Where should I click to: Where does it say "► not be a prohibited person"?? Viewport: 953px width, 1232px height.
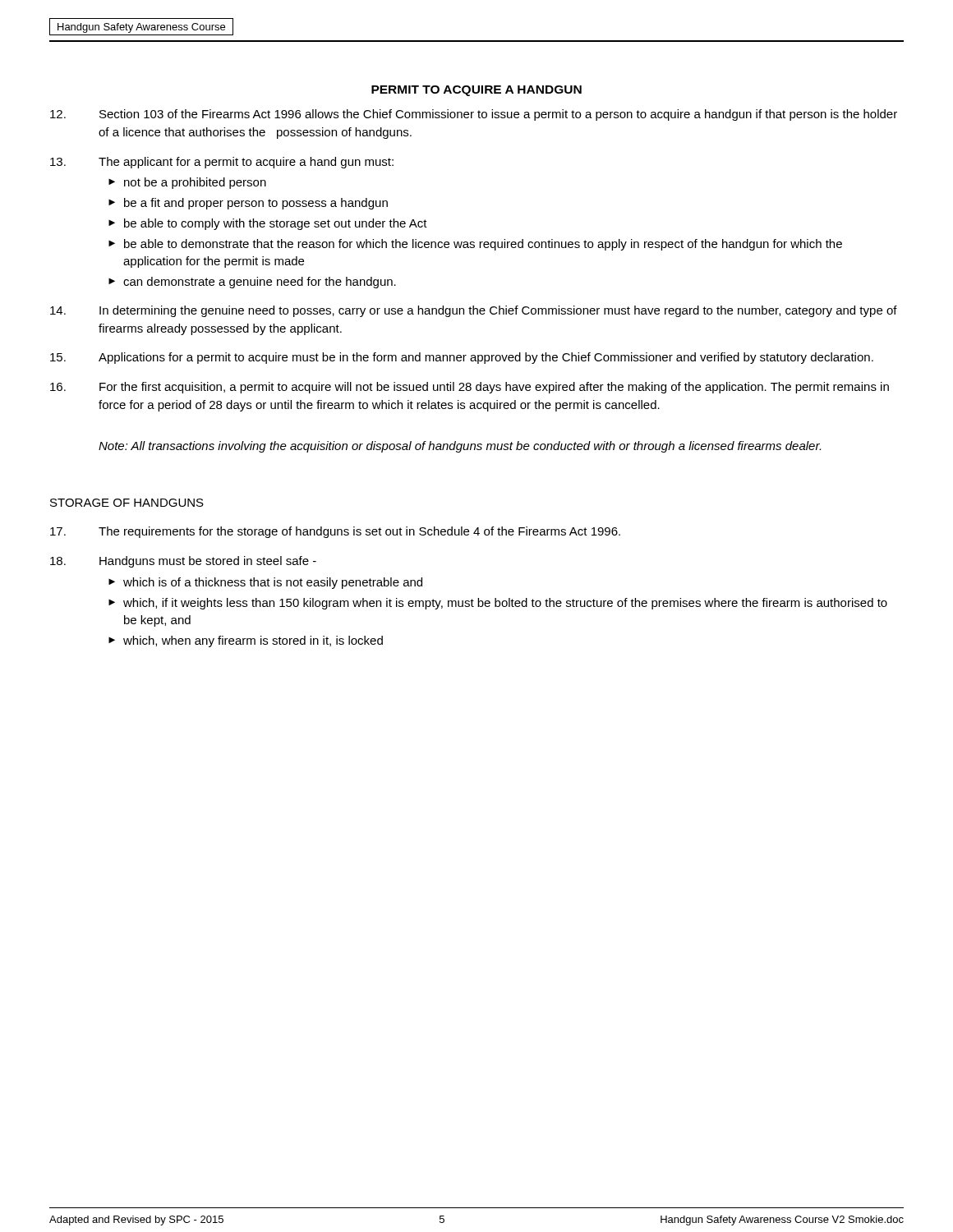[187, 183]
